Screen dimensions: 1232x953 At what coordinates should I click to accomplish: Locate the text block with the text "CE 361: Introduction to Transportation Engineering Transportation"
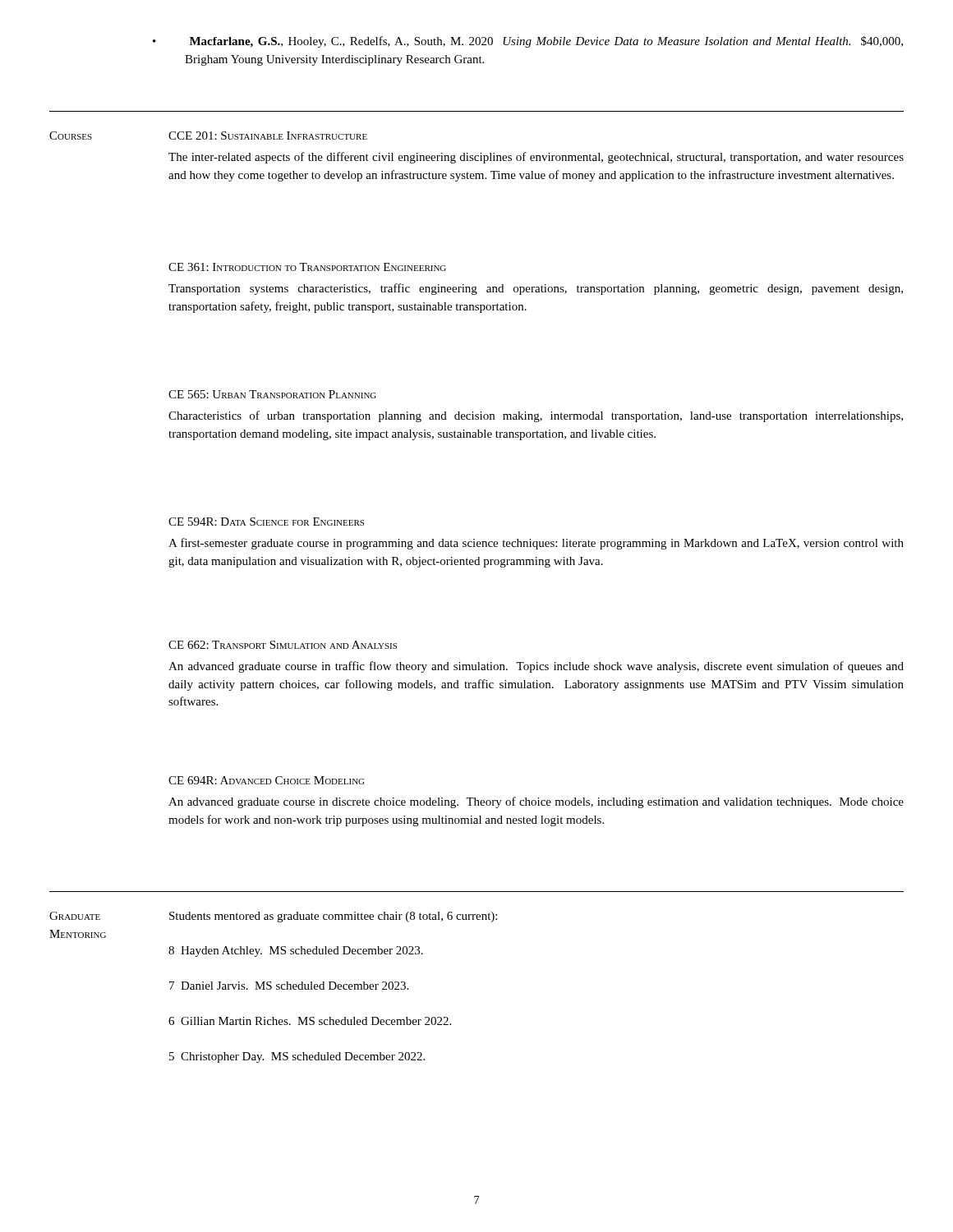coord(536,287)
